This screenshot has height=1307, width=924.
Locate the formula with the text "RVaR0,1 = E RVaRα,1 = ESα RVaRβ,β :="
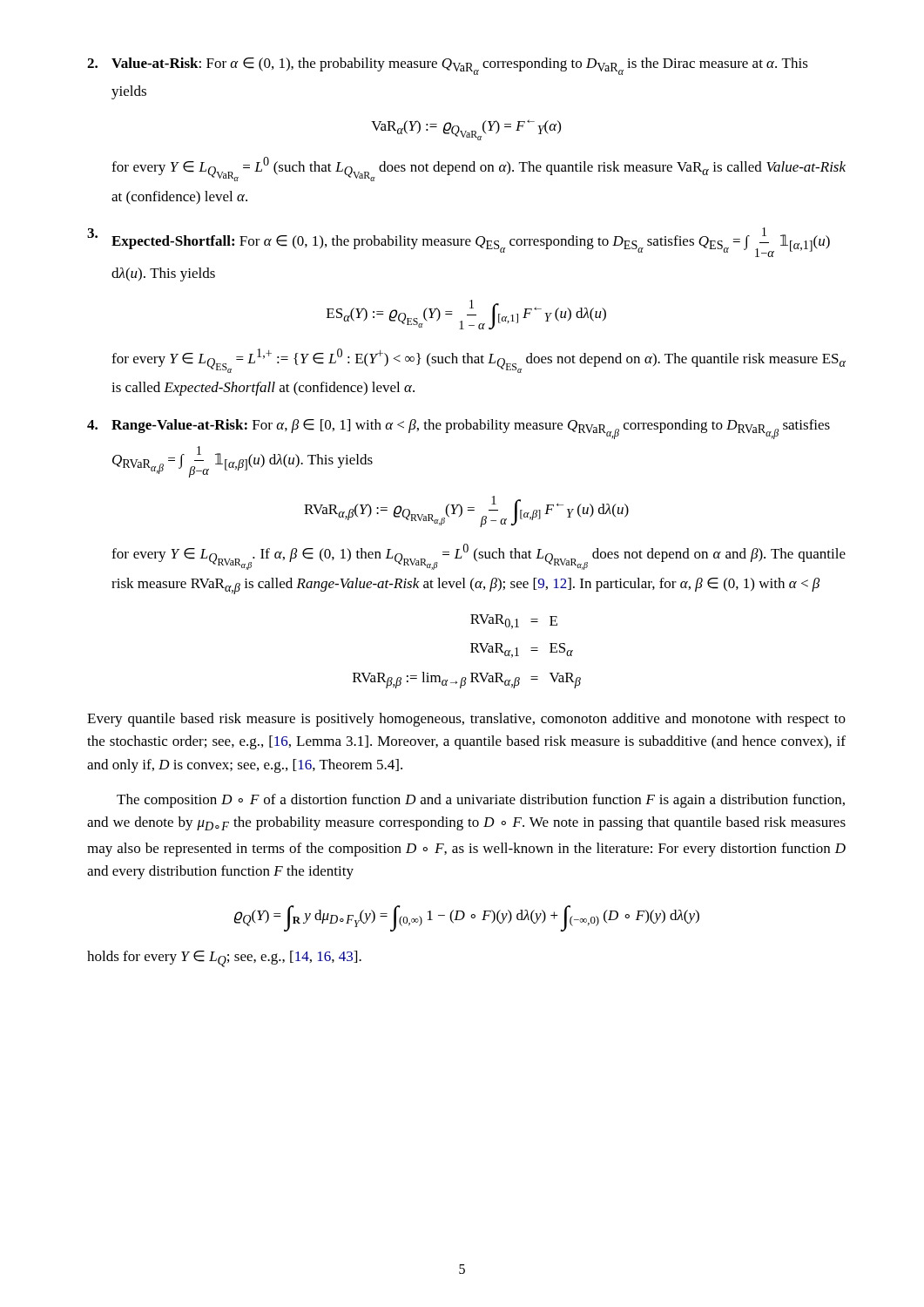[x=466, y=650]
